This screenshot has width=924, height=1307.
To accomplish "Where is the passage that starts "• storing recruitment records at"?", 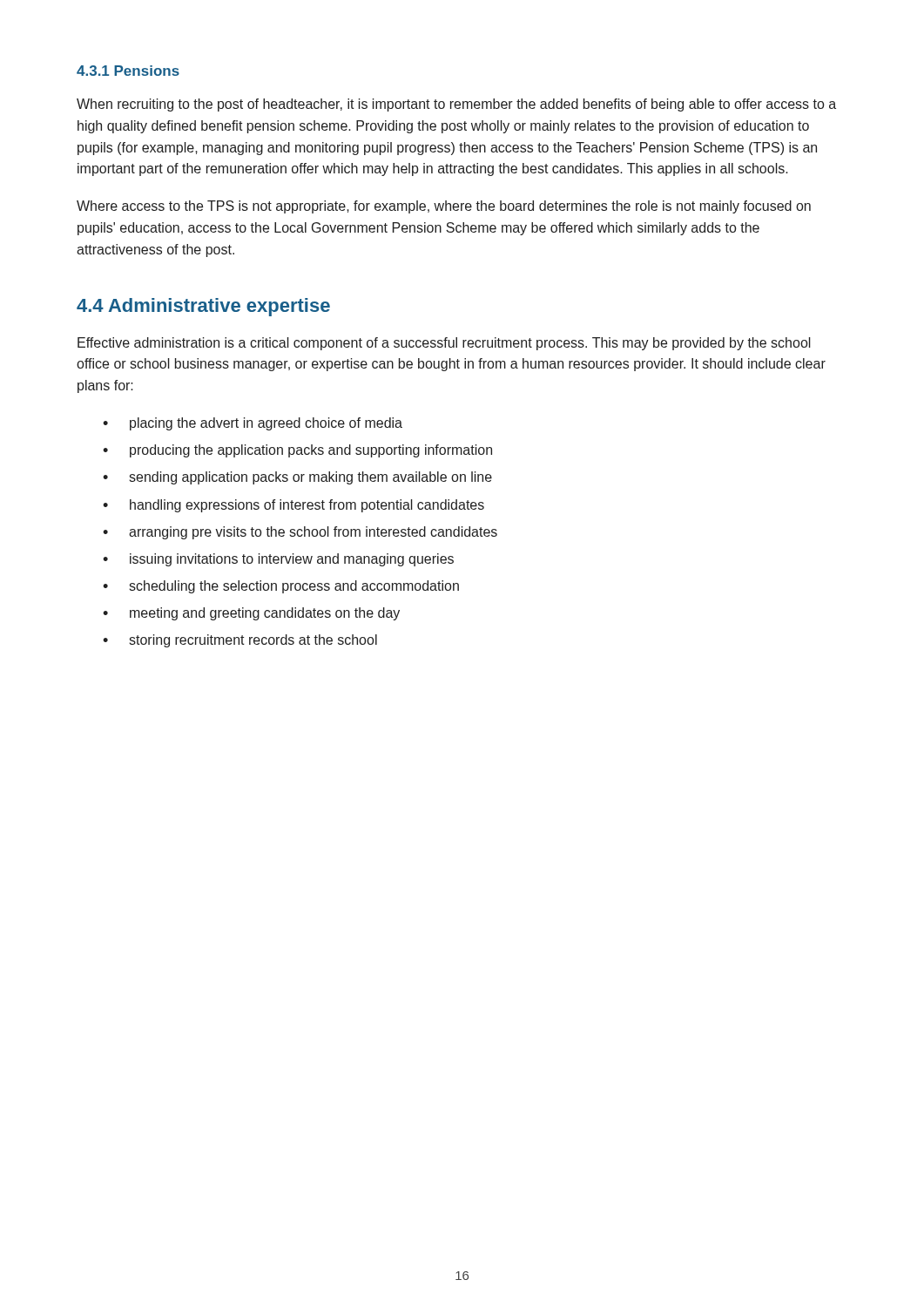I will tap(240, 641).
